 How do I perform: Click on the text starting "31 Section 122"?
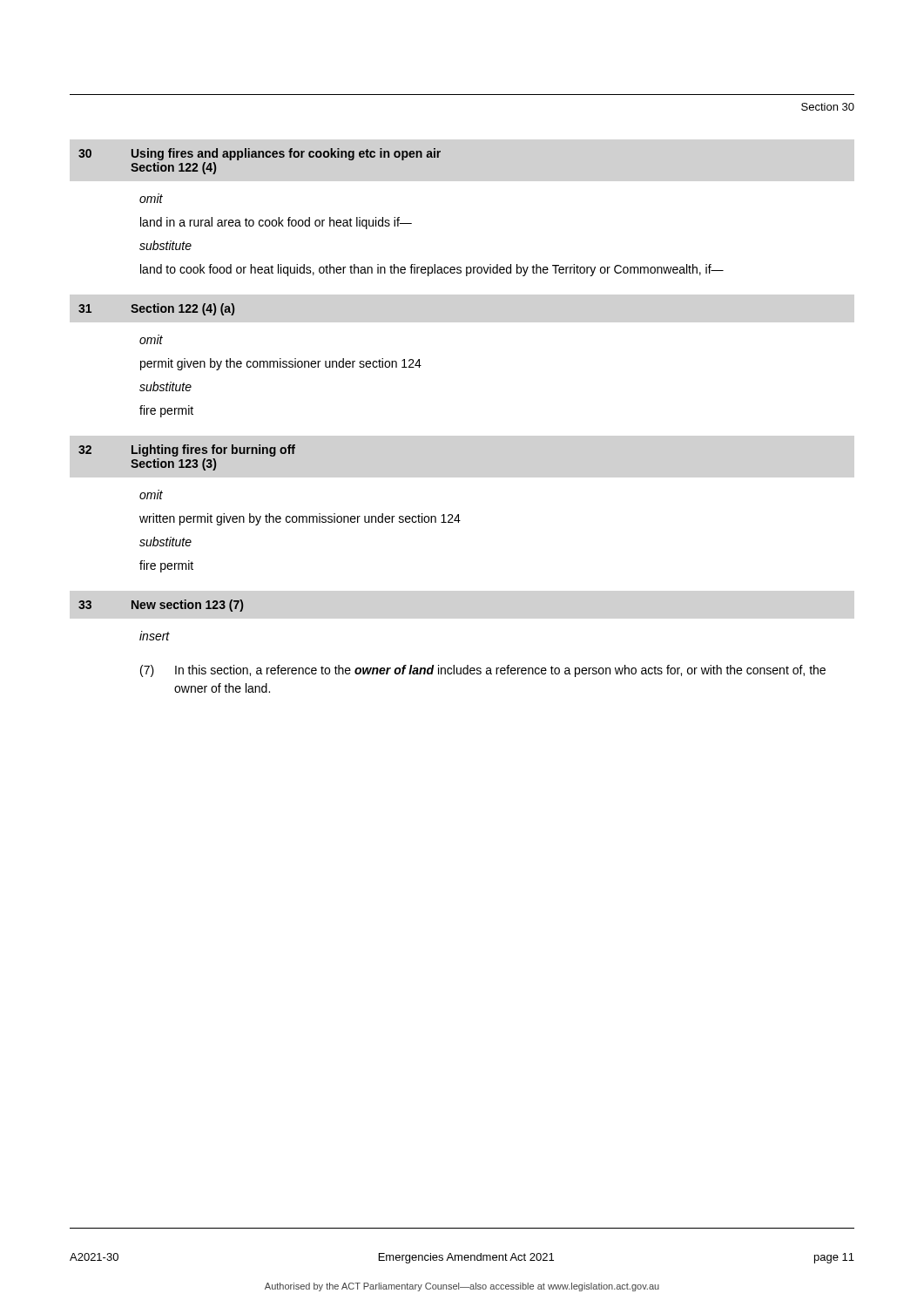click(x=157, y=308)
